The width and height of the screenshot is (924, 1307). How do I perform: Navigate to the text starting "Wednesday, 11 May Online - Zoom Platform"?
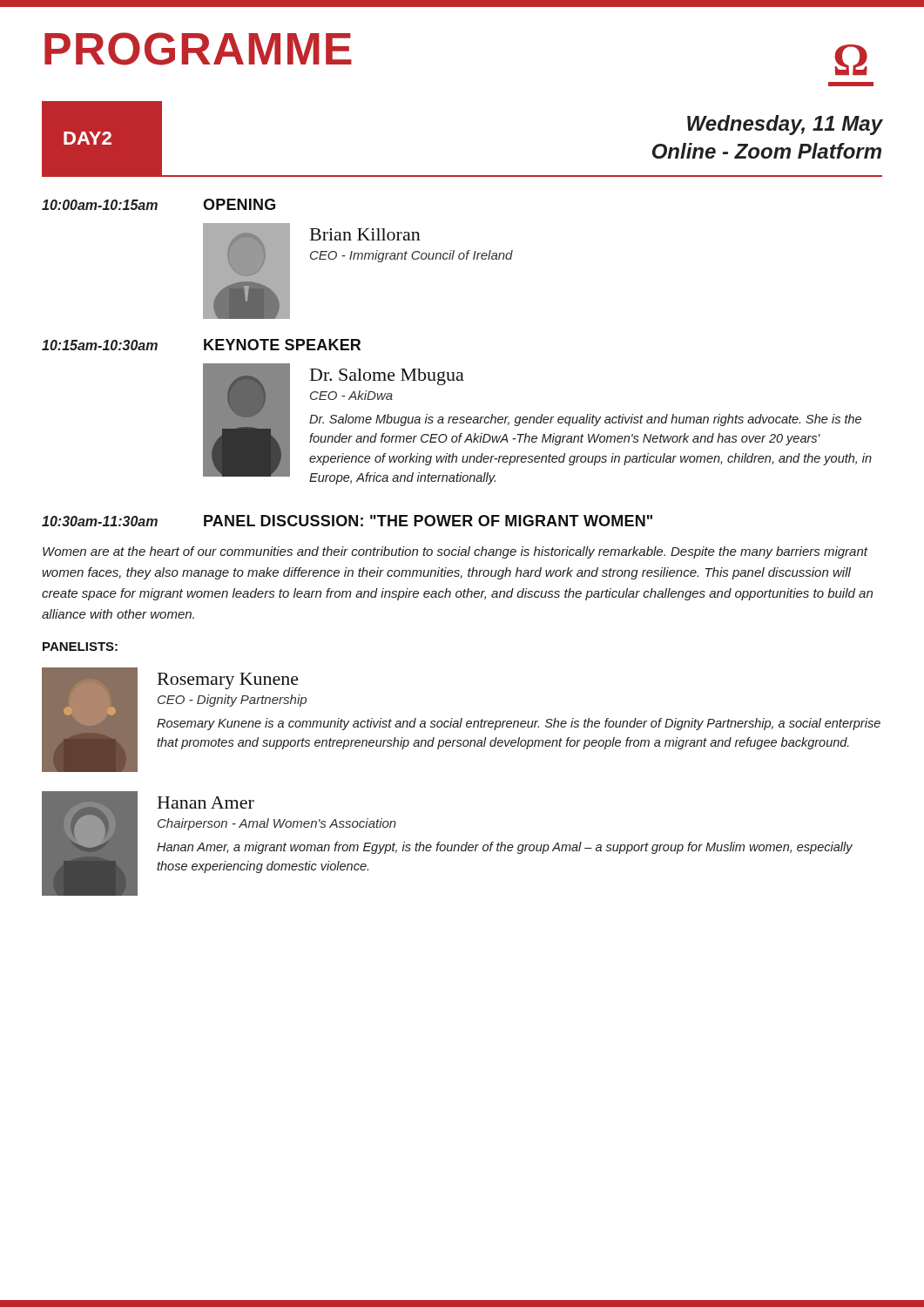pos(767,138)
